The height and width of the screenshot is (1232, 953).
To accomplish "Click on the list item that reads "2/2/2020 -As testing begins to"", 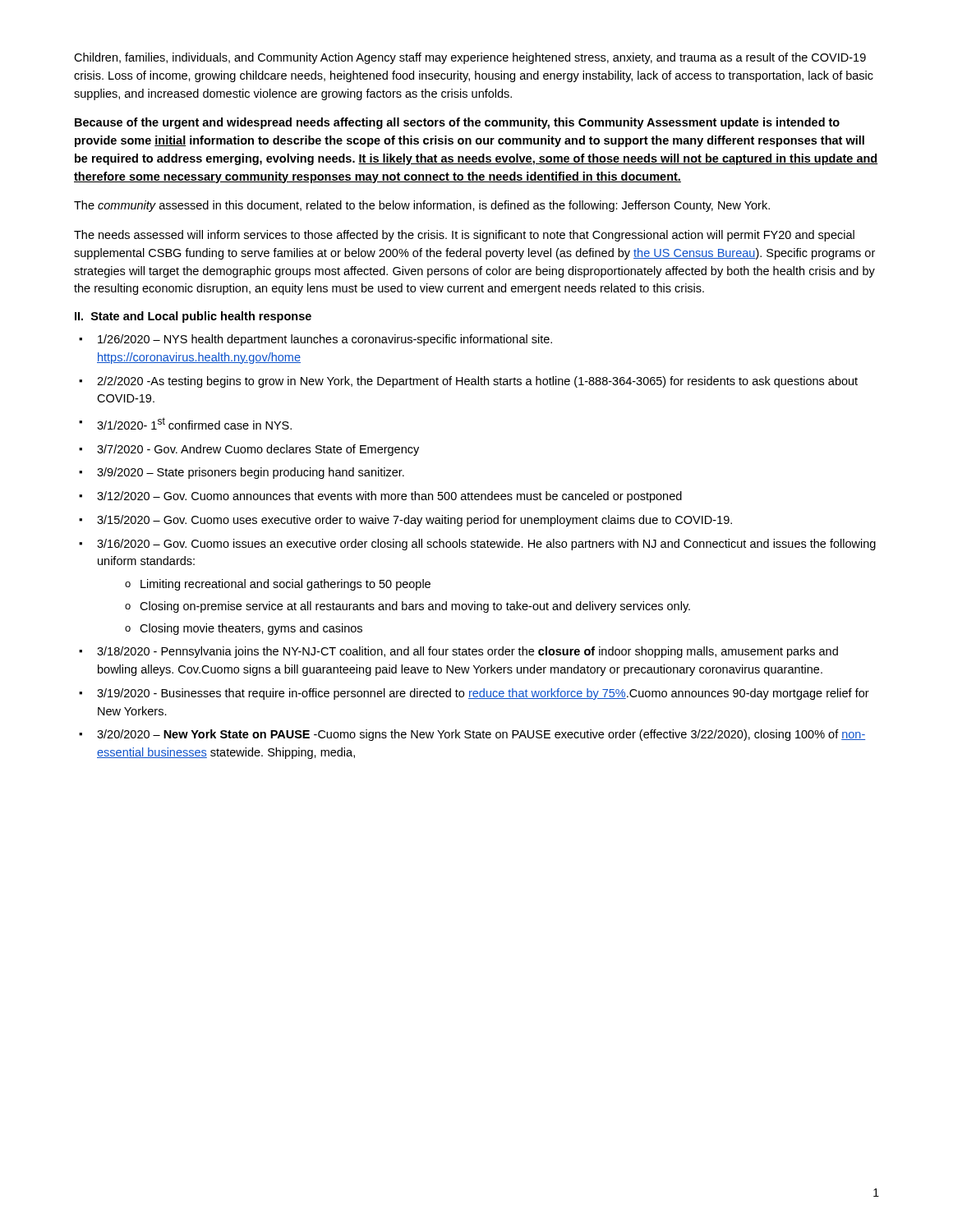I will click(x=476, y=390).
